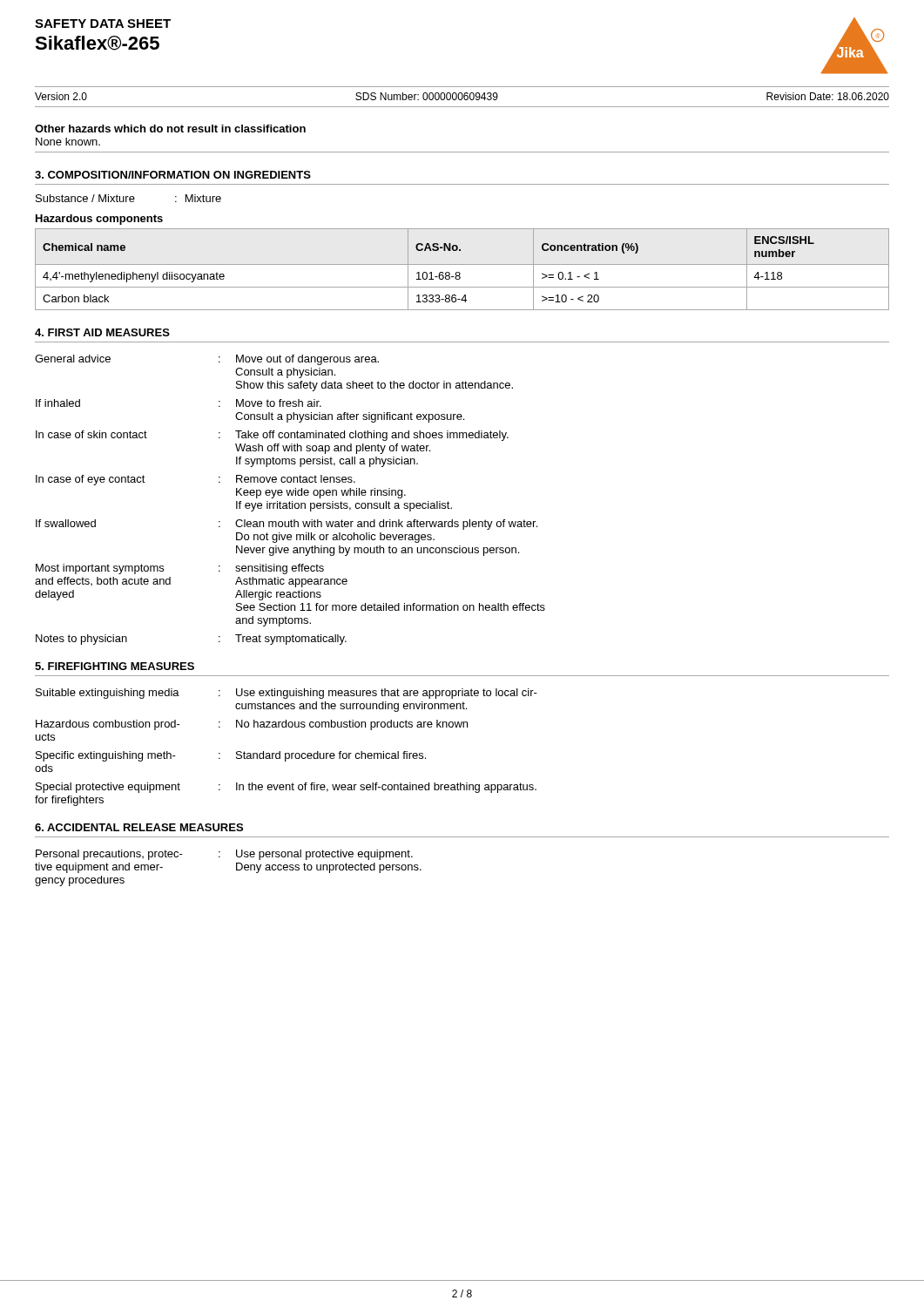The height and width of the screenshot is (1307, 924).
Task: Point to the block beginning "General advice : Move out"
Action: [462, 372]
